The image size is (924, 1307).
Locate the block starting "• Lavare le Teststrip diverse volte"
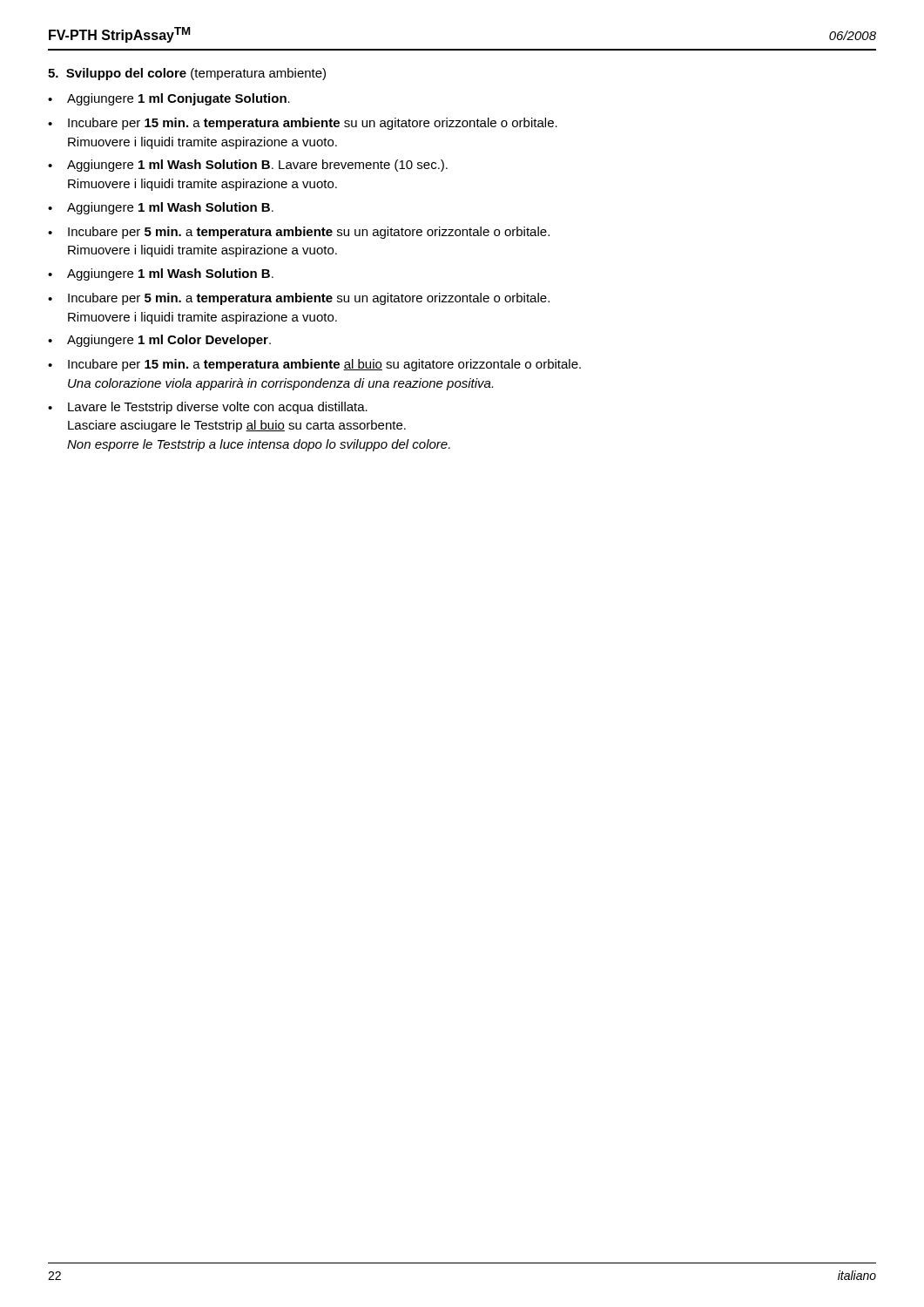coord(208,408)
